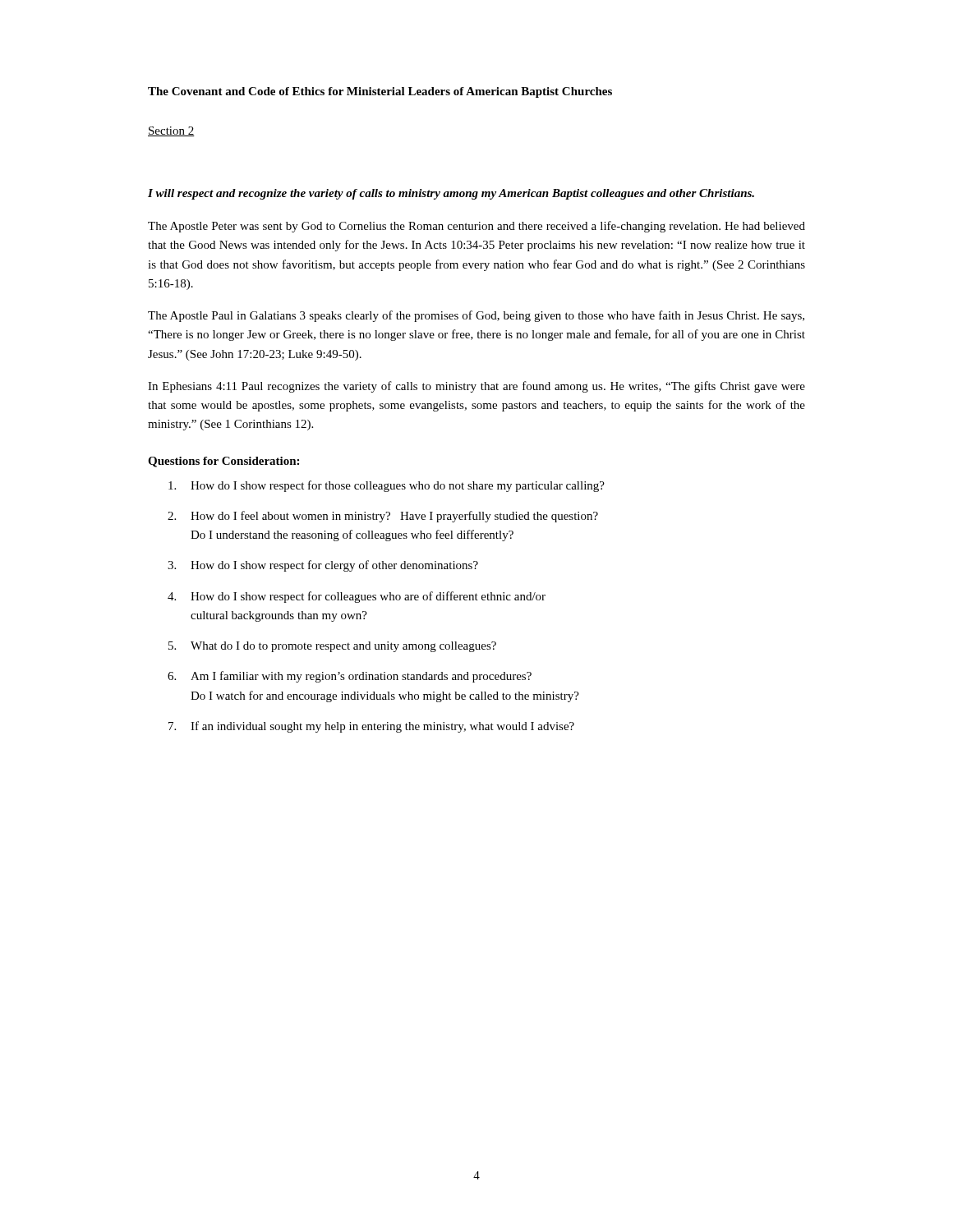Find the text block with the text "In Ephesians 4:11"
The width and height of the screenshot is (953, 1232).
pos(476,405)
